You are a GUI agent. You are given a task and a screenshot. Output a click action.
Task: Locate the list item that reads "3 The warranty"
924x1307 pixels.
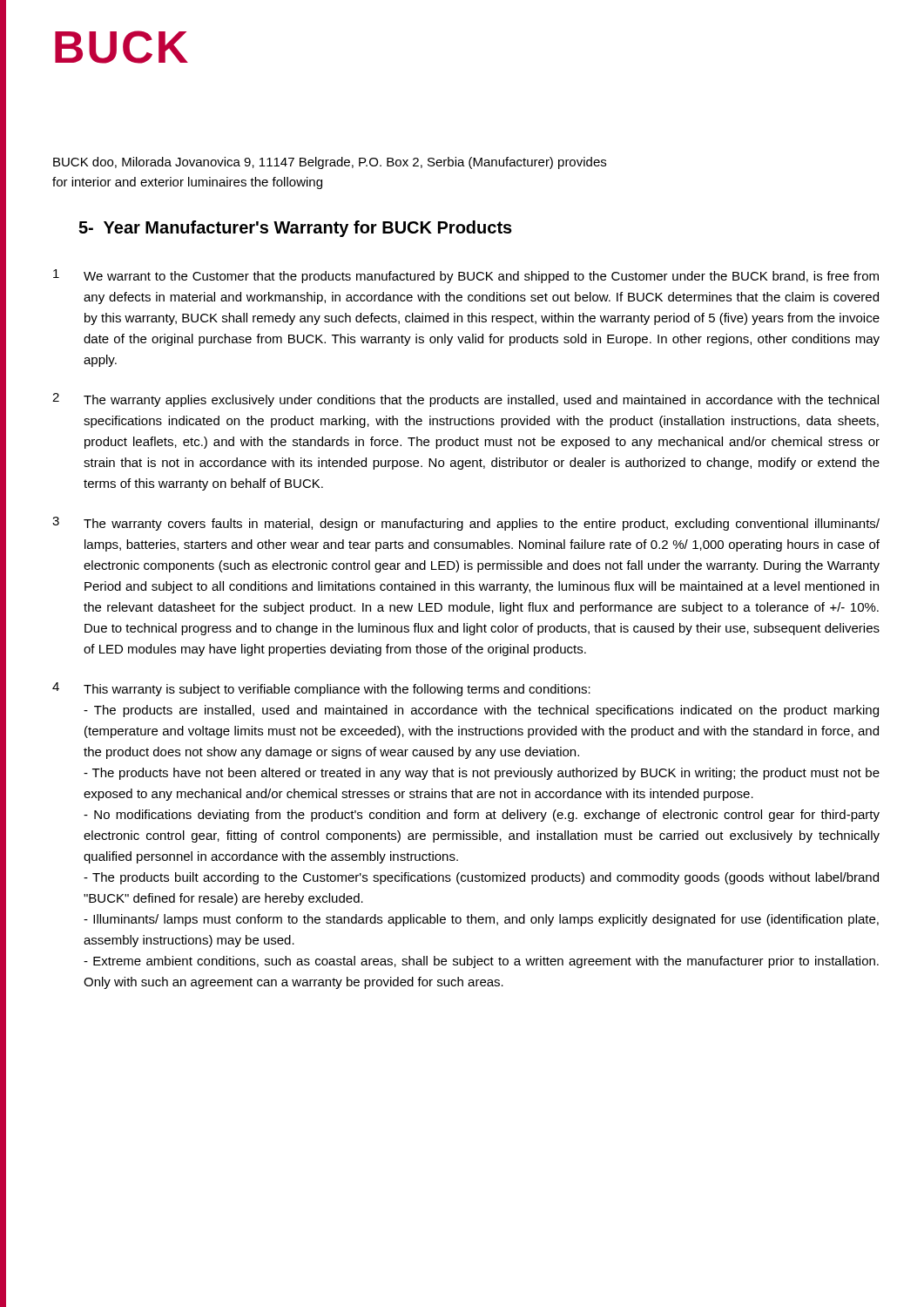click(466, 586)
